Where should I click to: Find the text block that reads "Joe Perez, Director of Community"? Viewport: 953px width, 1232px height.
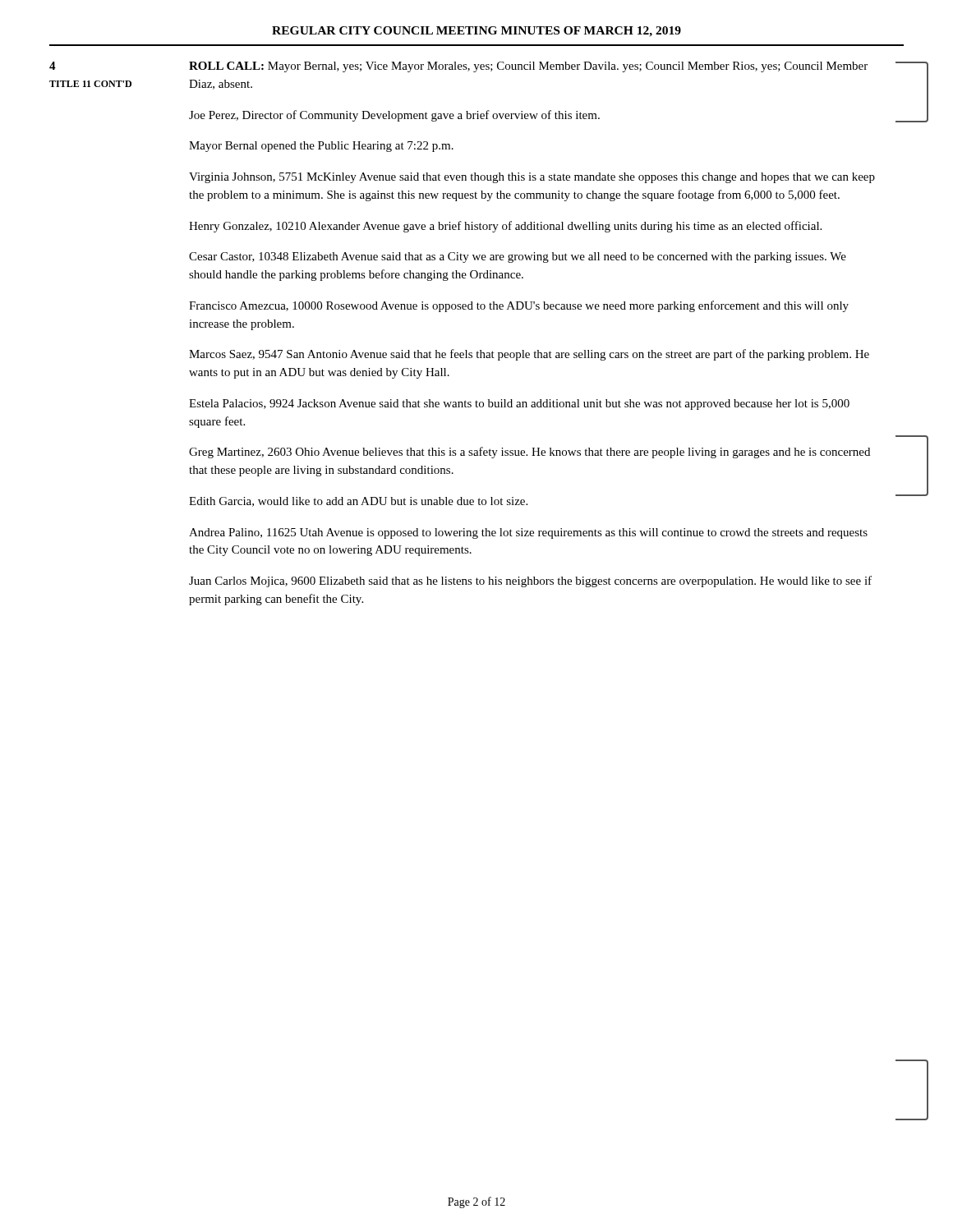point(395,115)
